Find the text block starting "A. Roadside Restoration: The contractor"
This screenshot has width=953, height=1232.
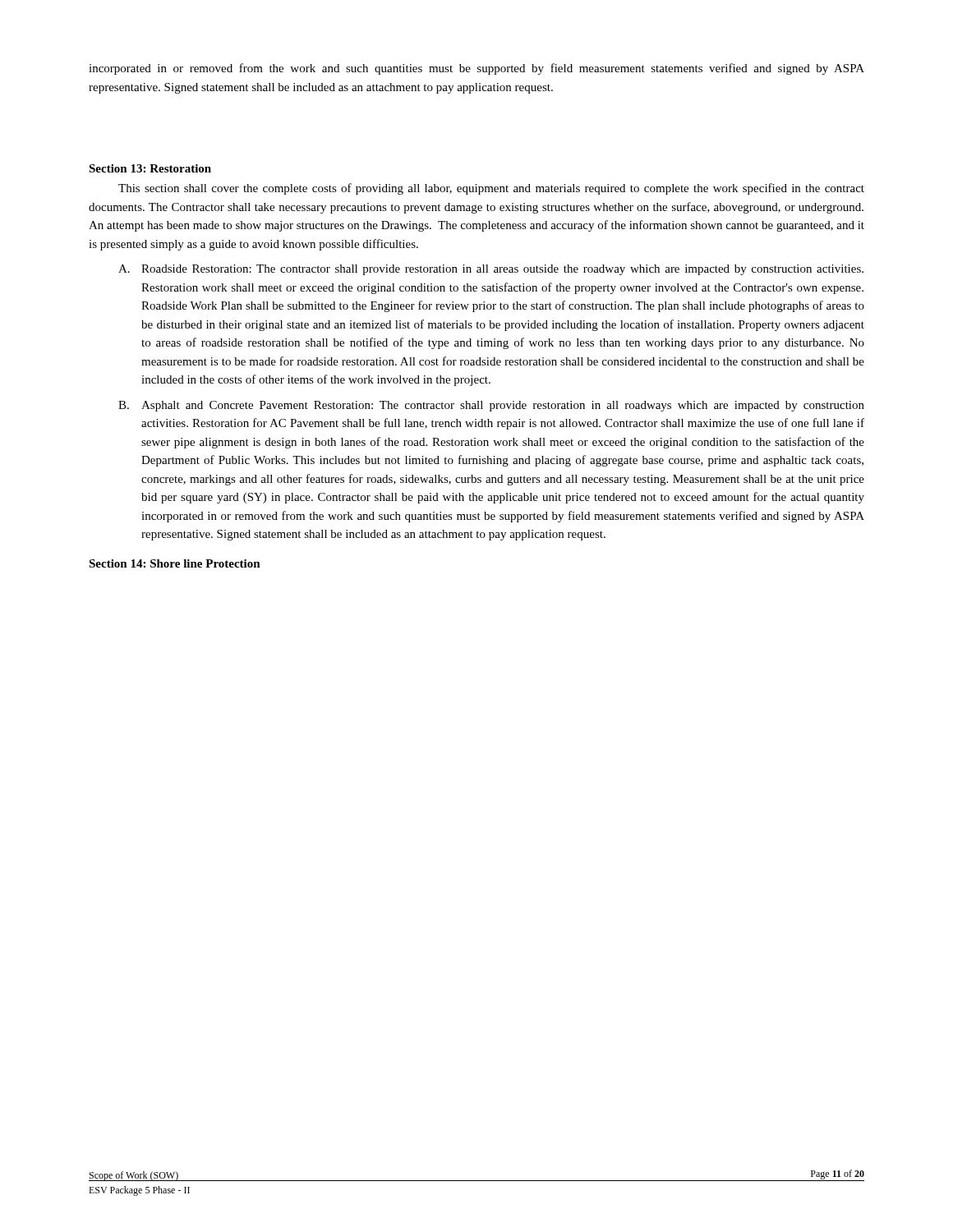[x=491, y=324]
